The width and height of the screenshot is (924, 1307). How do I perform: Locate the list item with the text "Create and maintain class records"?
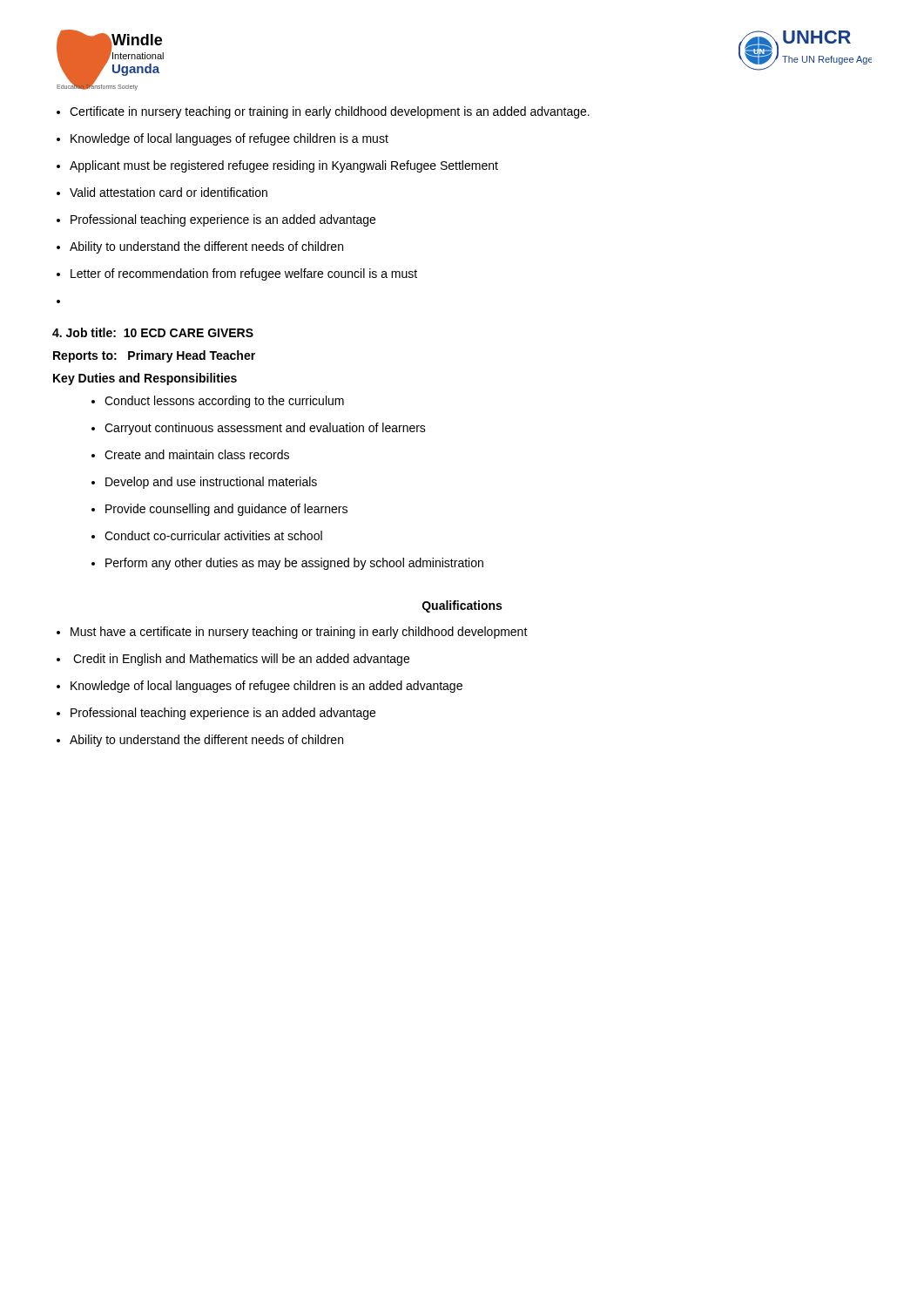coord(197,454)
